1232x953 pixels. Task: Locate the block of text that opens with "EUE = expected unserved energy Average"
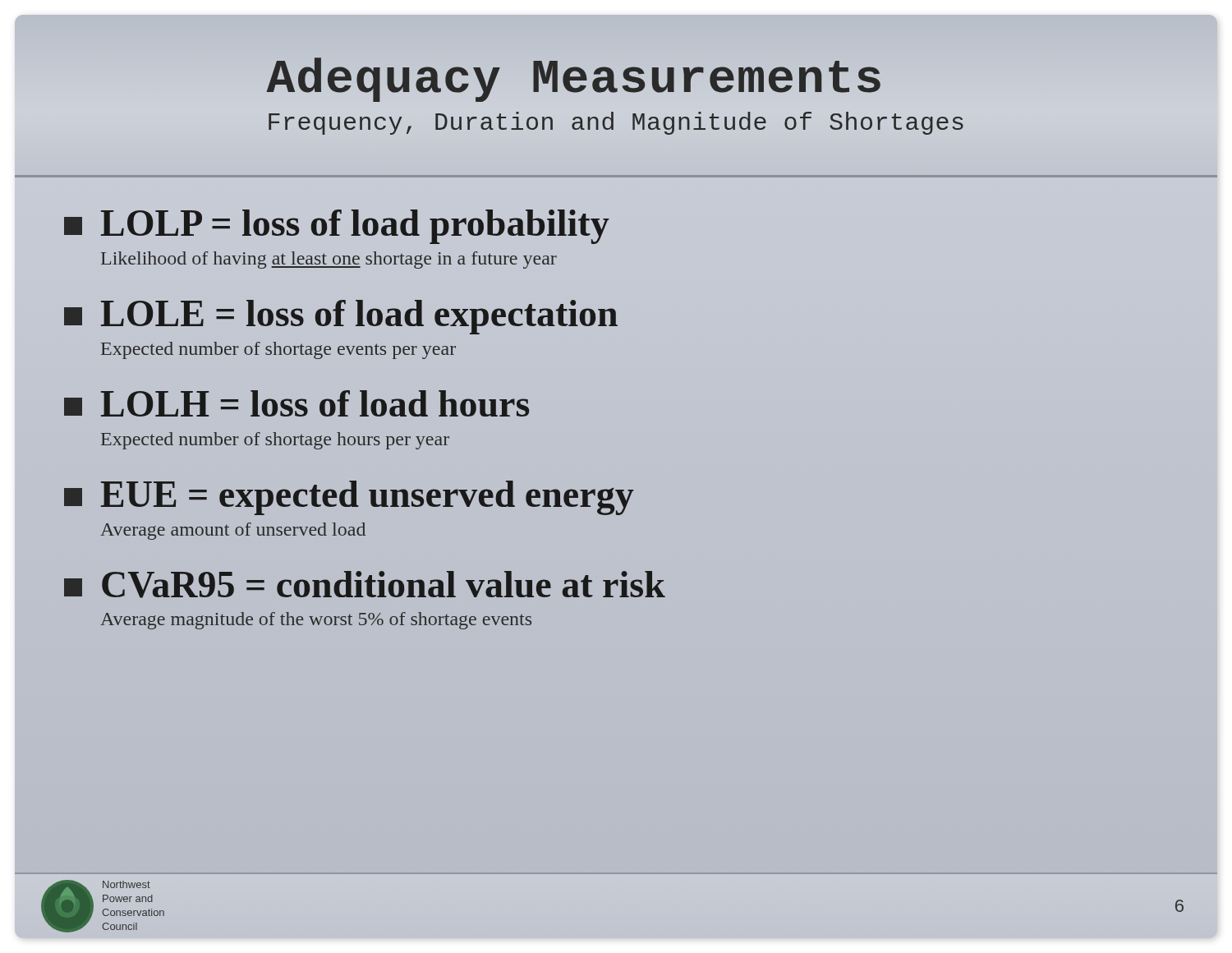point(349,507)
